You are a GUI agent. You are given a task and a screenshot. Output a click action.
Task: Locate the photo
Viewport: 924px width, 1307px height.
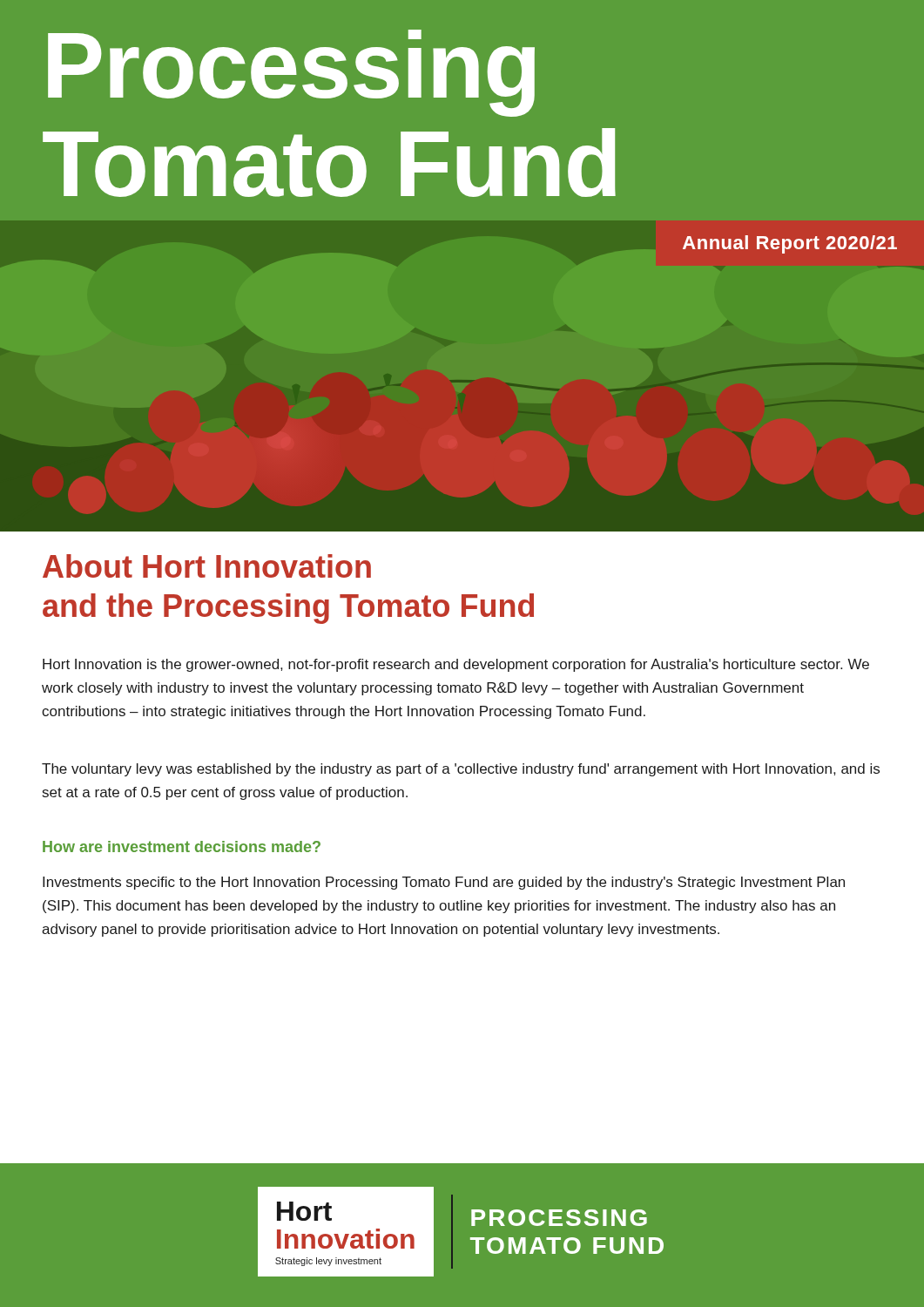tap(462, 376)
